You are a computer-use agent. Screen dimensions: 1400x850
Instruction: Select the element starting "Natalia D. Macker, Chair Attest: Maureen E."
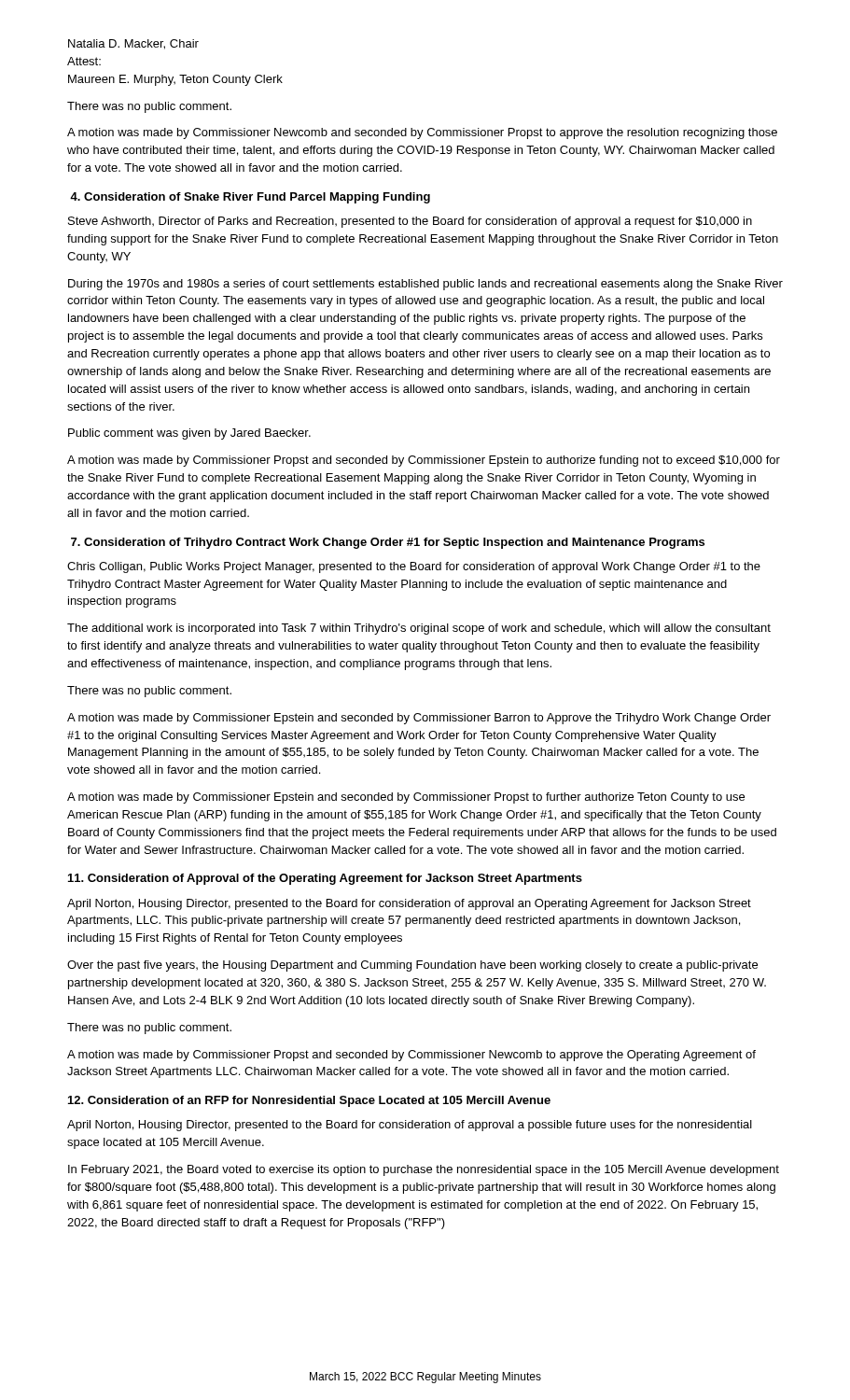click(x=133, y=44)
